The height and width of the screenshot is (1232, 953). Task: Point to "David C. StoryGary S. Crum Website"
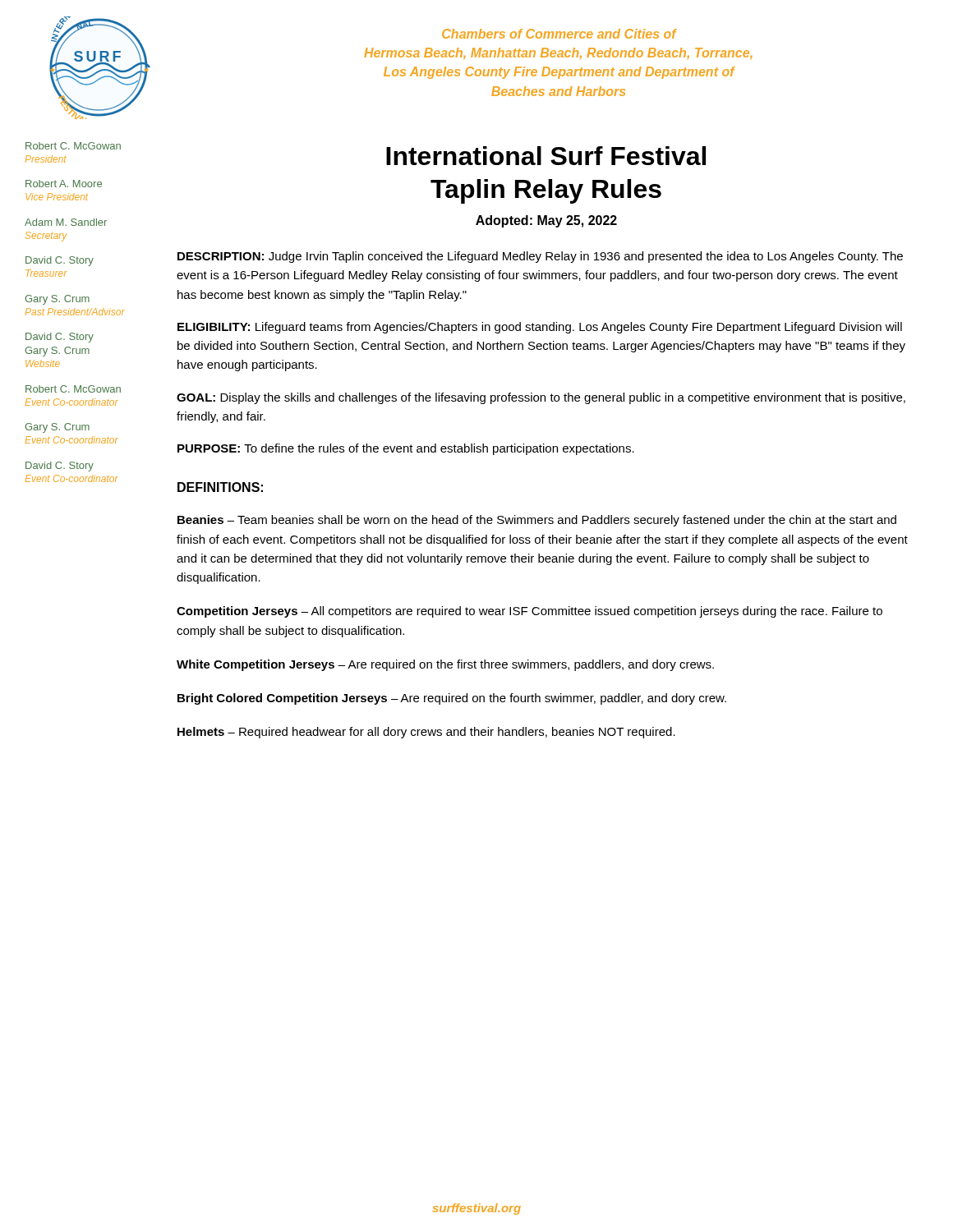coord(94,351)
